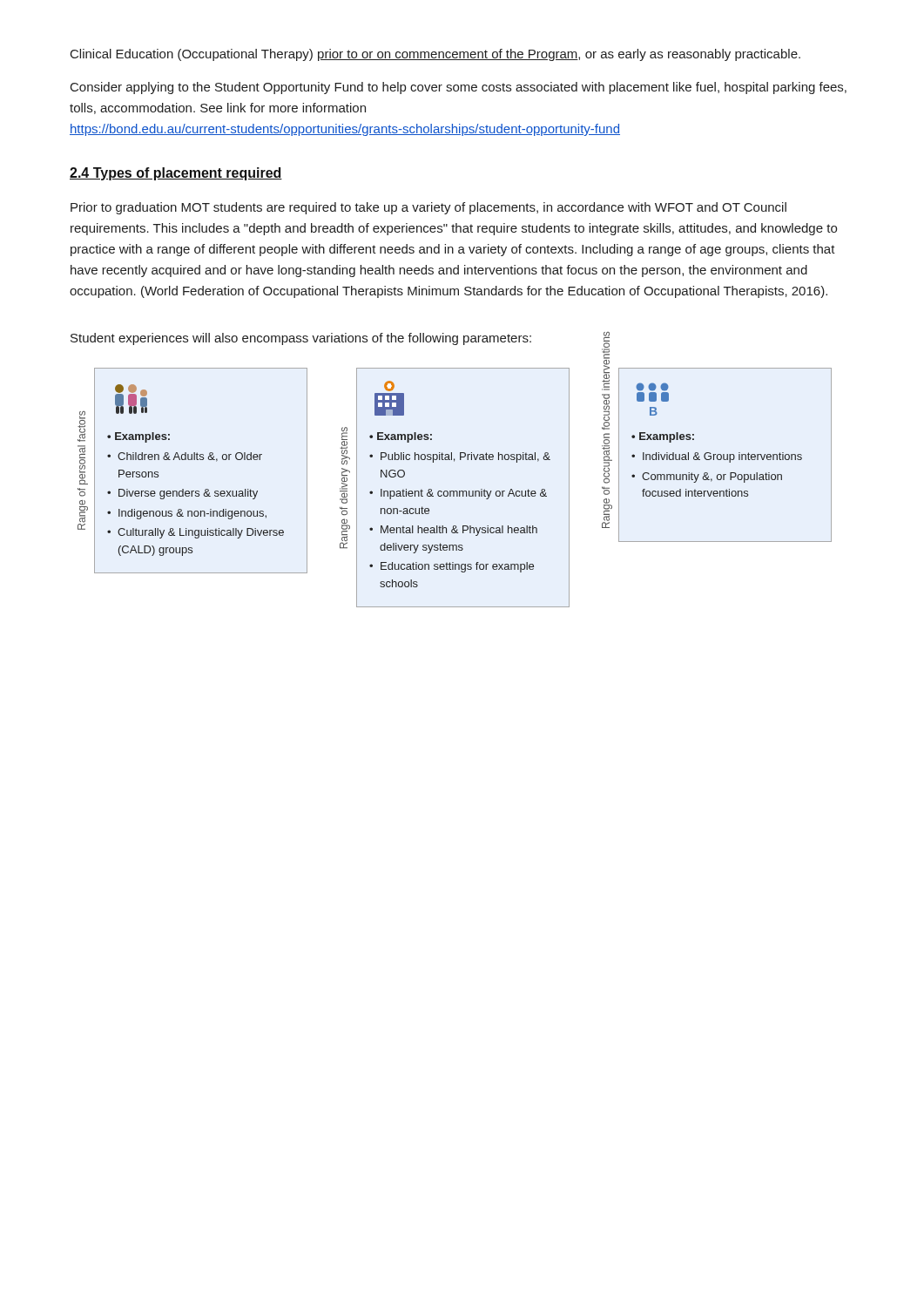The width and height of the screenshot is (924, 1307).
Task: Find the section header that reads "2.4 Types of placement required"
Action: point(176,173)
